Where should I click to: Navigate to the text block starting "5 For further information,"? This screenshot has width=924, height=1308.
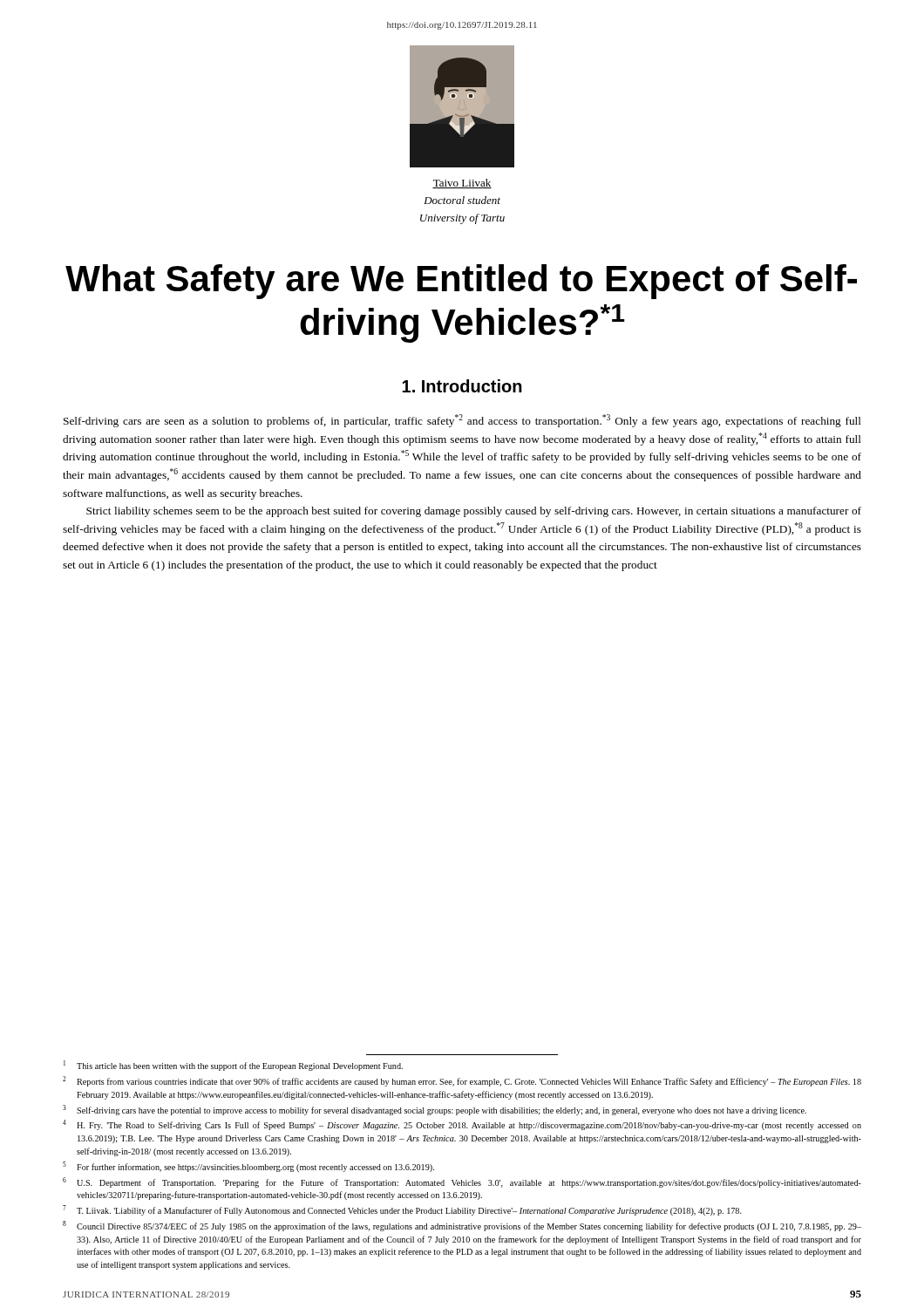[x=462, y=1168]
